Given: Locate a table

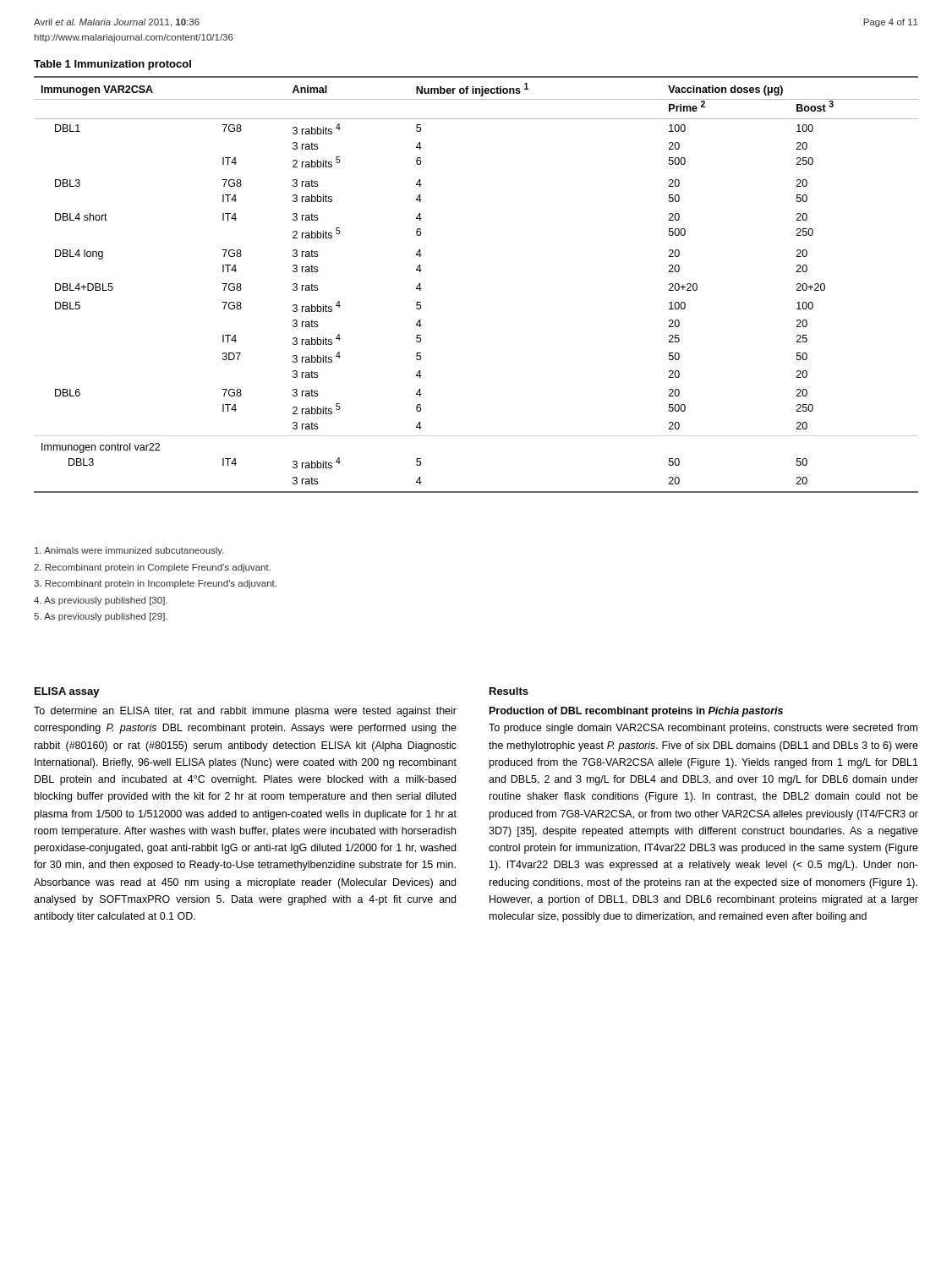Looking at the screenshot, I should tap(476, 284).
